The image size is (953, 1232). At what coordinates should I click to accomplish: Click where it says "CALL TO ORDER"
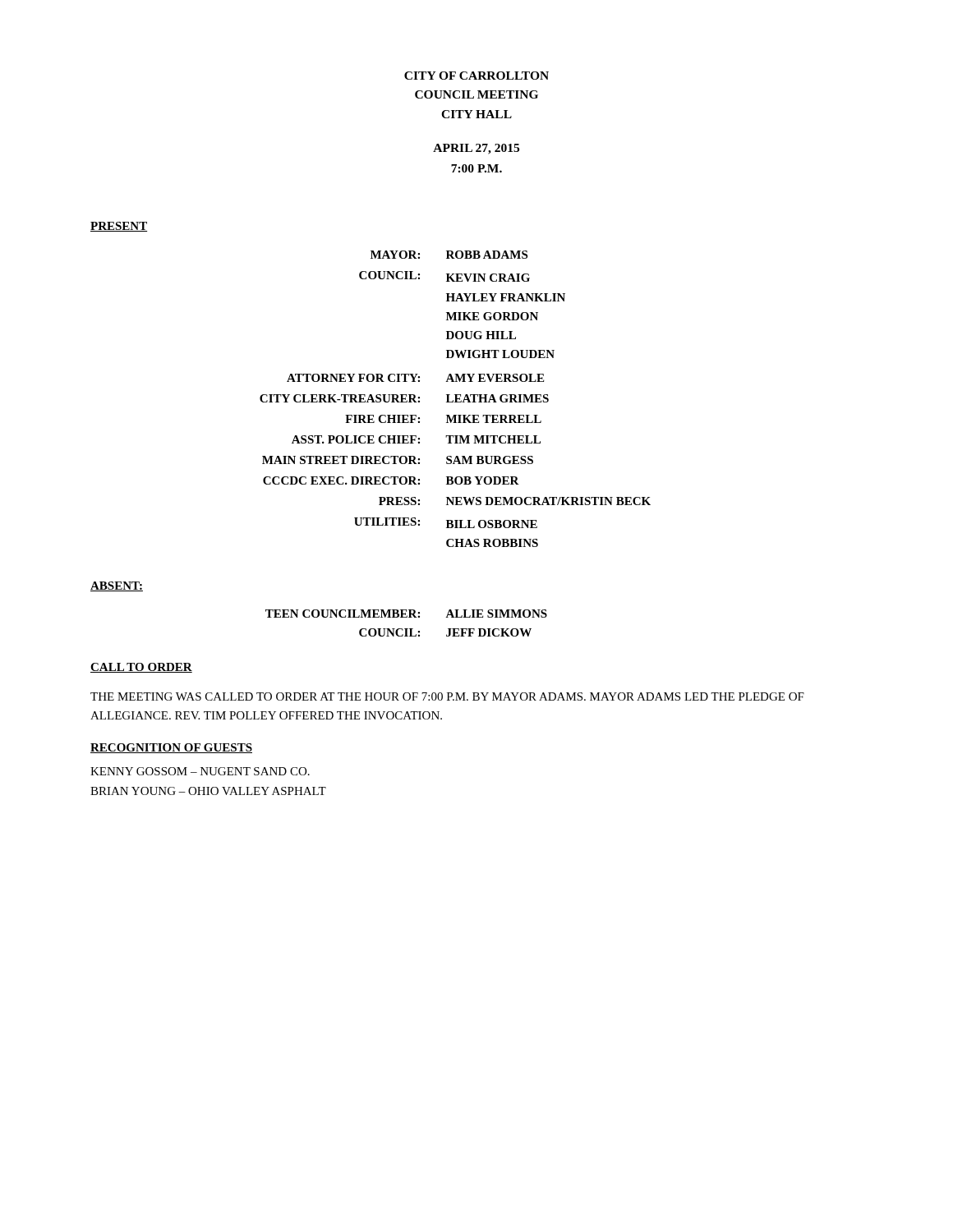click(141, 667)
